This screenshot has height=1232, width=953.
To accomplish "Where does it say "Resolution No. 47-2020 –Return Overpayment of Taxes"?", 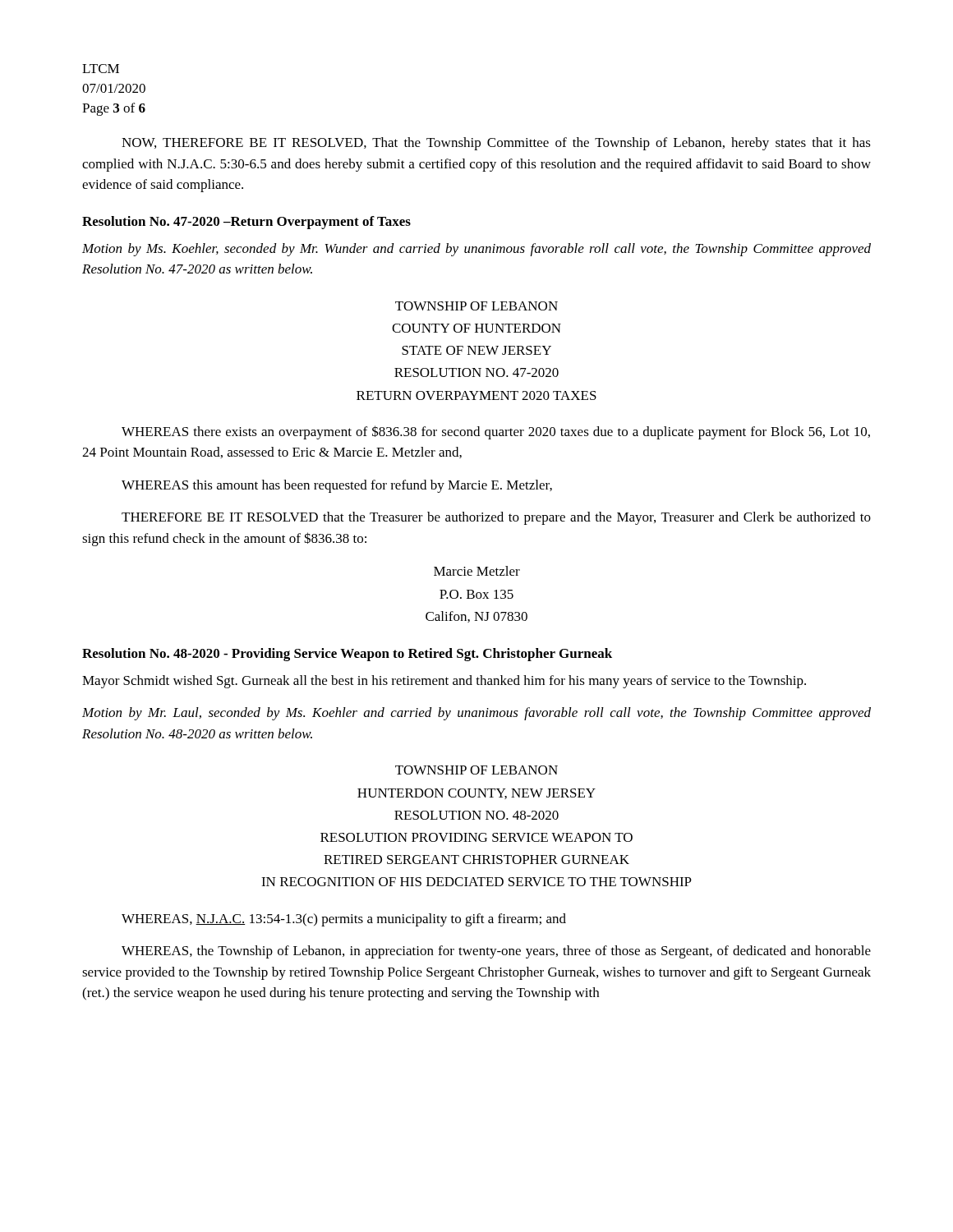I will tap(246, 221).
